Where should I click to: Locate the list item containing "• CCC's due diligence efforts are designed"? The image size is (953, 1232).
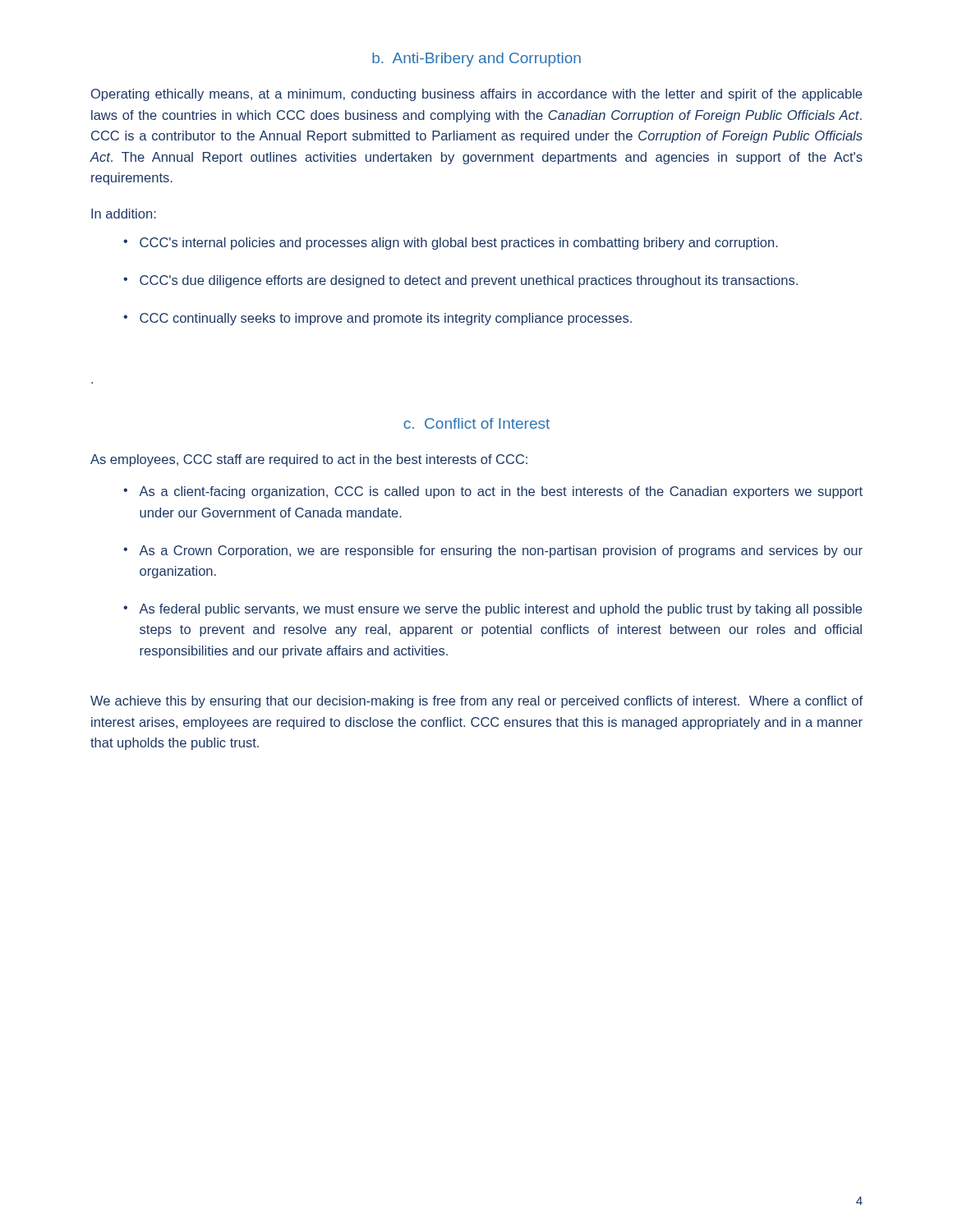(493, 281)
